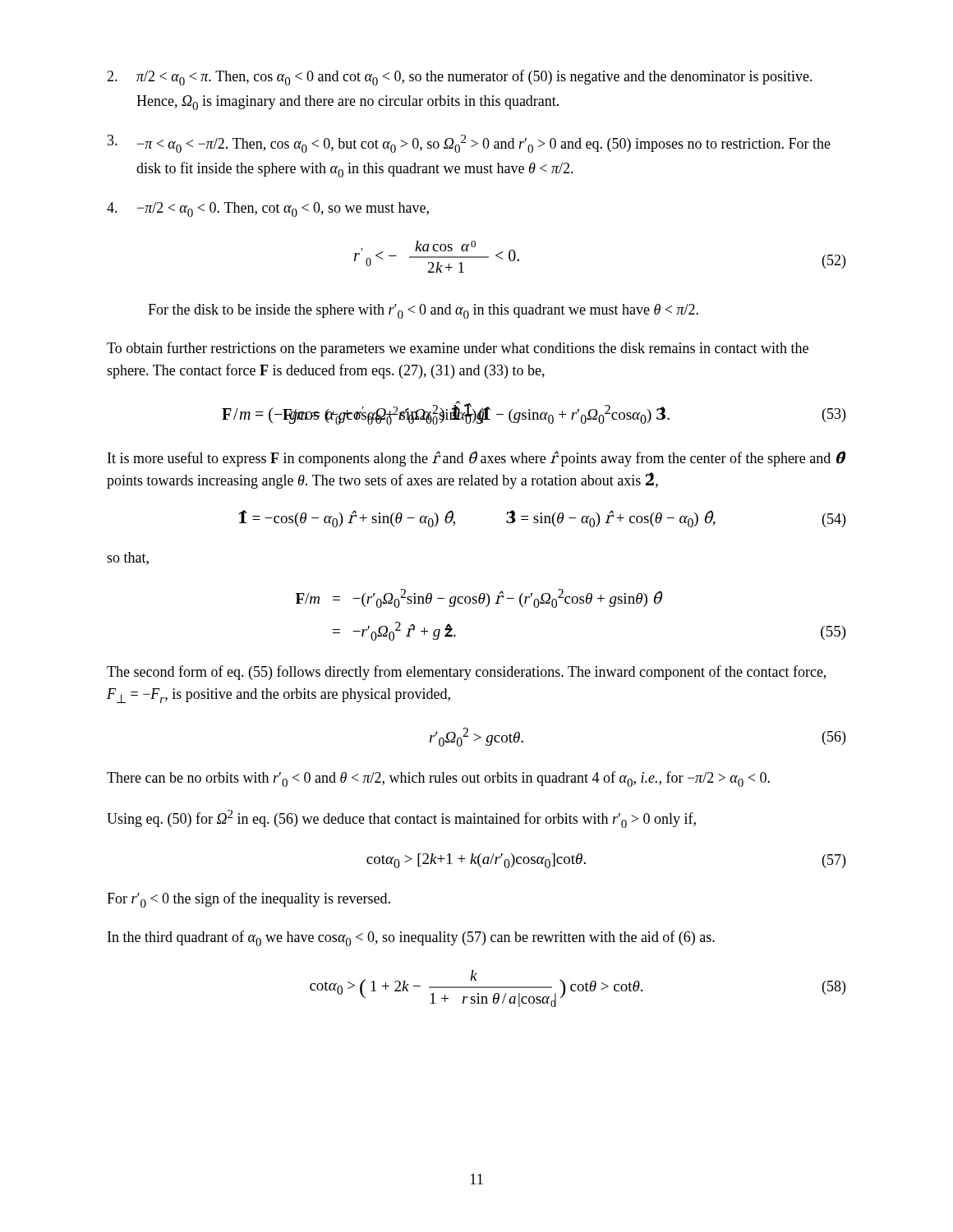Locate the formula that opens with "F / m"

point(476,414)
